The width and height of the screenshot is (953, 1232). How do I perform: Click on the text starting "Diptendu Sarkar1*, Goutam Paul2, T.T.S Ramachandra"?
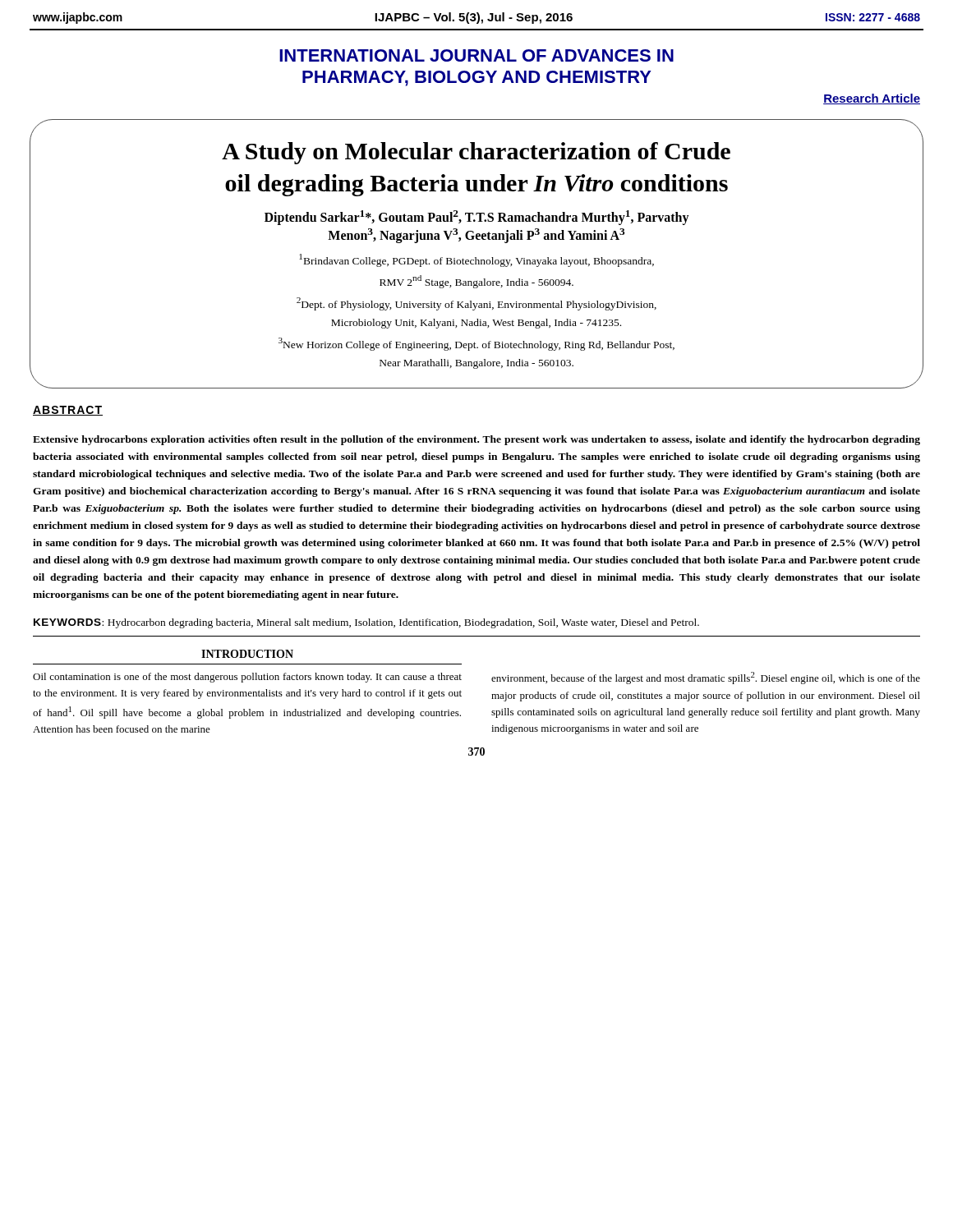click(476, 225)
